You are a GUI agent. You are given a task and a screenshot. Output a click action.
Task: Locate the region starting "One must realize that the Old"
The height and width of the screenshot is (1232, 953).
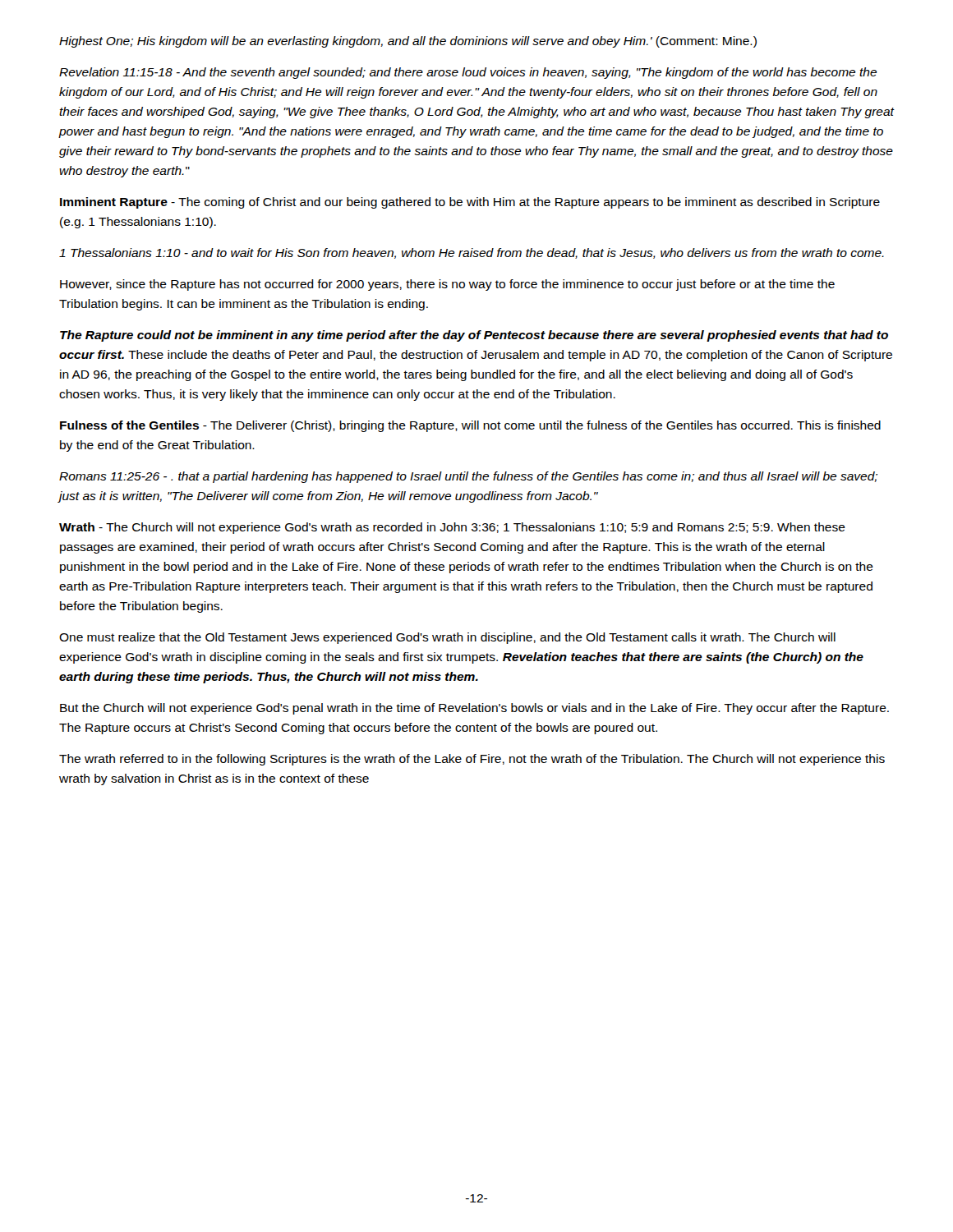click(x=476, y=657)
